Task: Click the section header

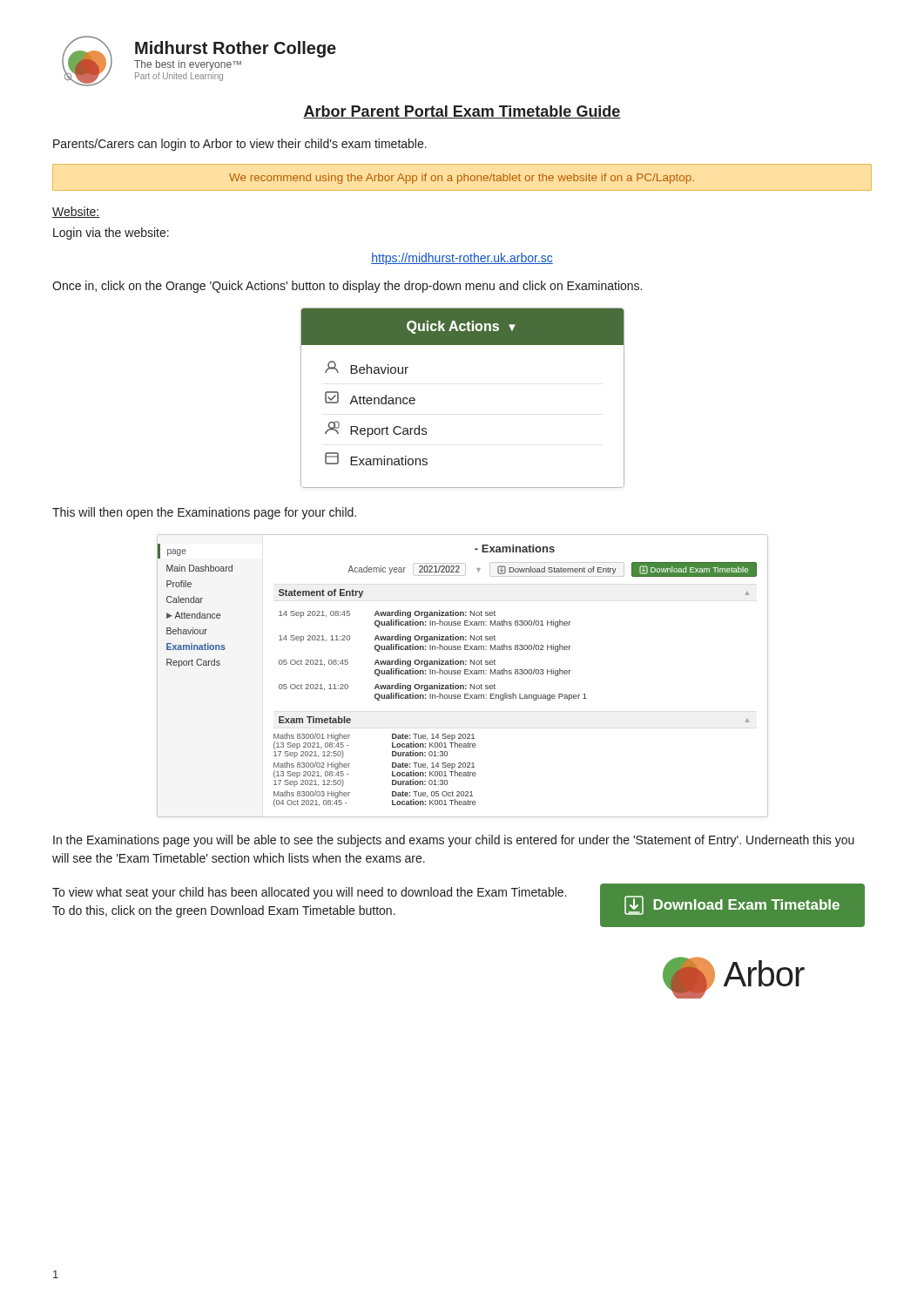Action: 76,212
